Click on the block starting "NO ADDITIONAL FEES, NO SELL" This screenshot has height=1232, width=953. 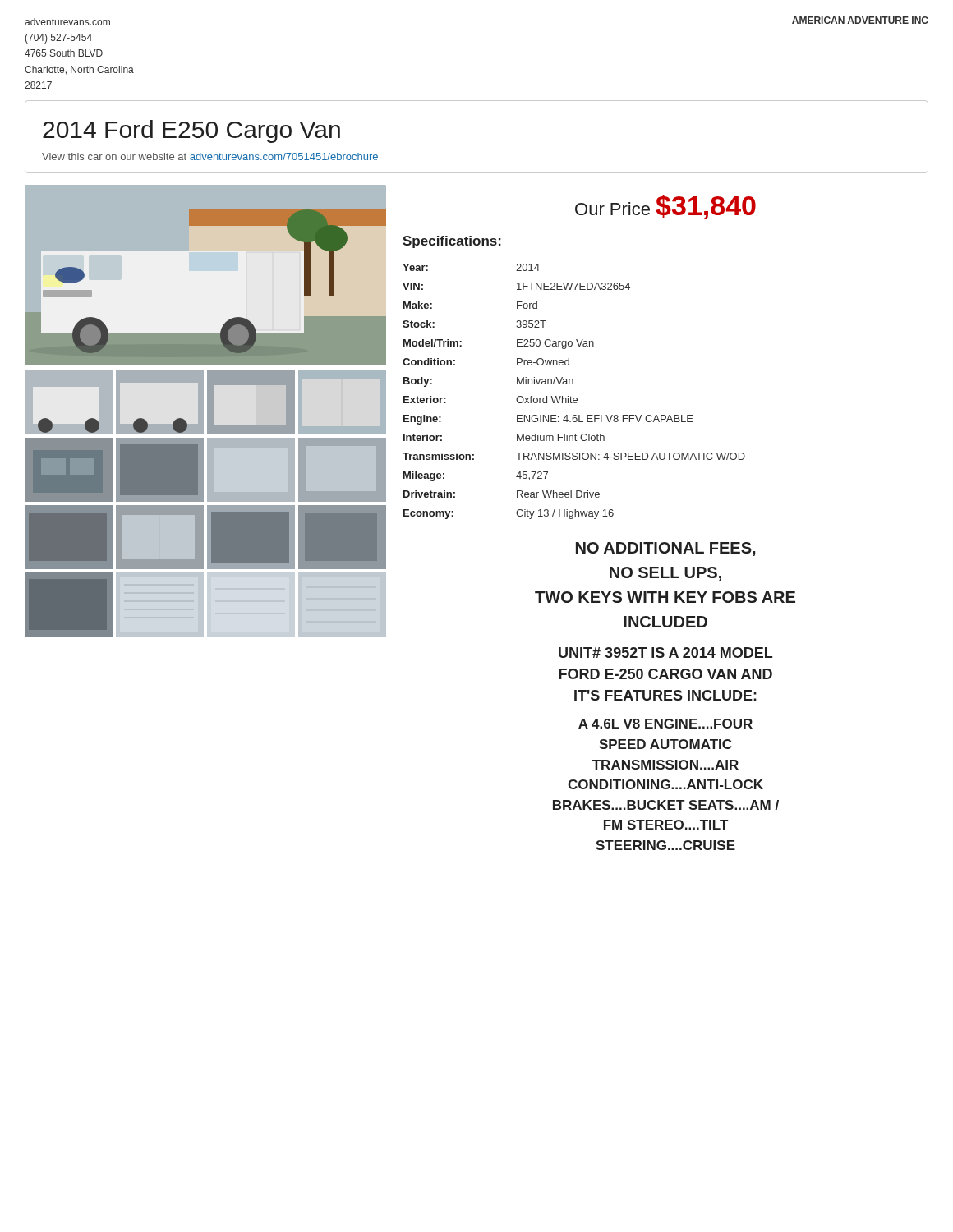(665, 585)
